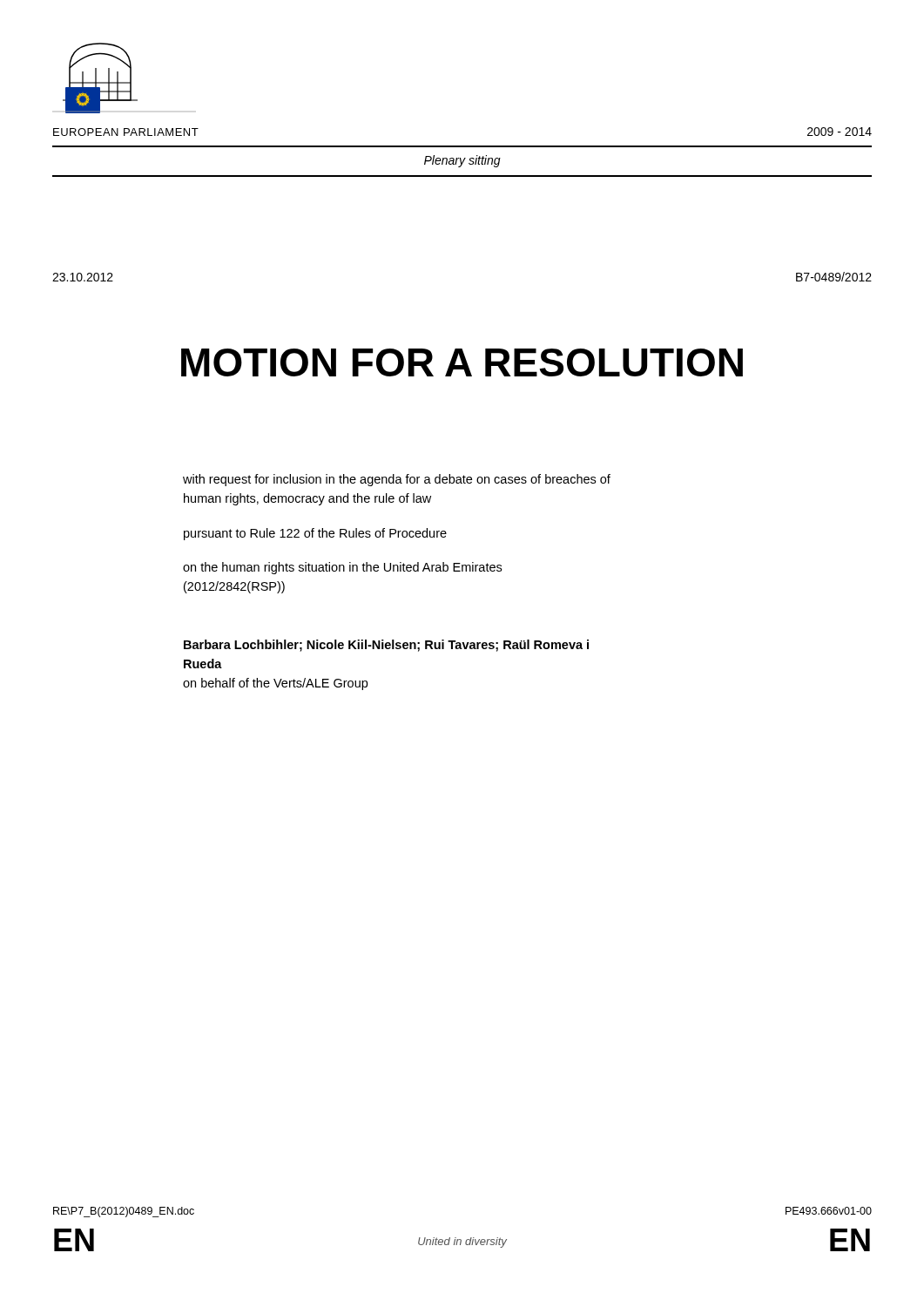Point to the region starting "Barbara Lochbihler; Nicole"
The image size is (924, 1307).
click(386, 646)
